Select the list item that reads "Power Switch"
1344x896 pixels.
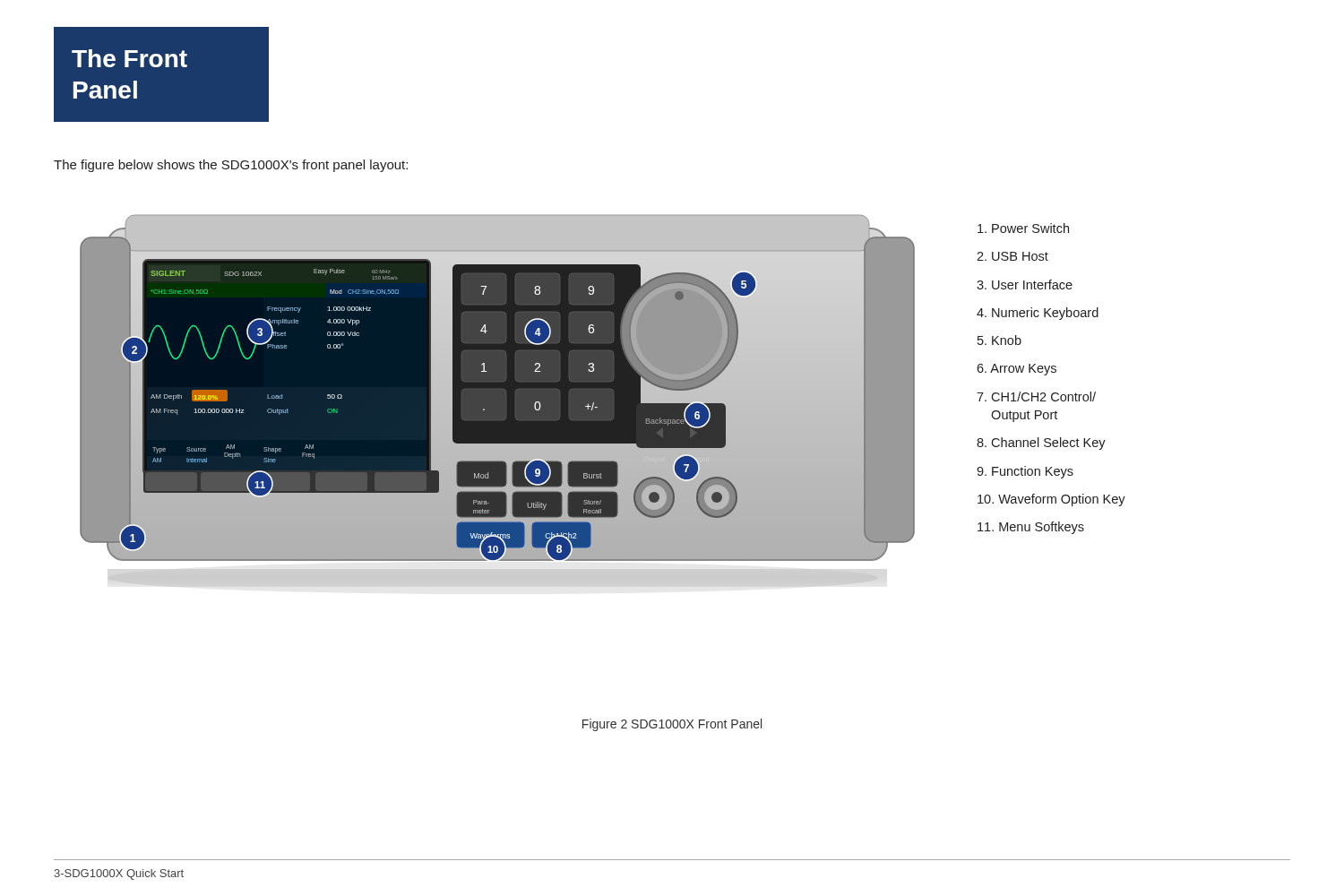click(x=1023, y=228)
